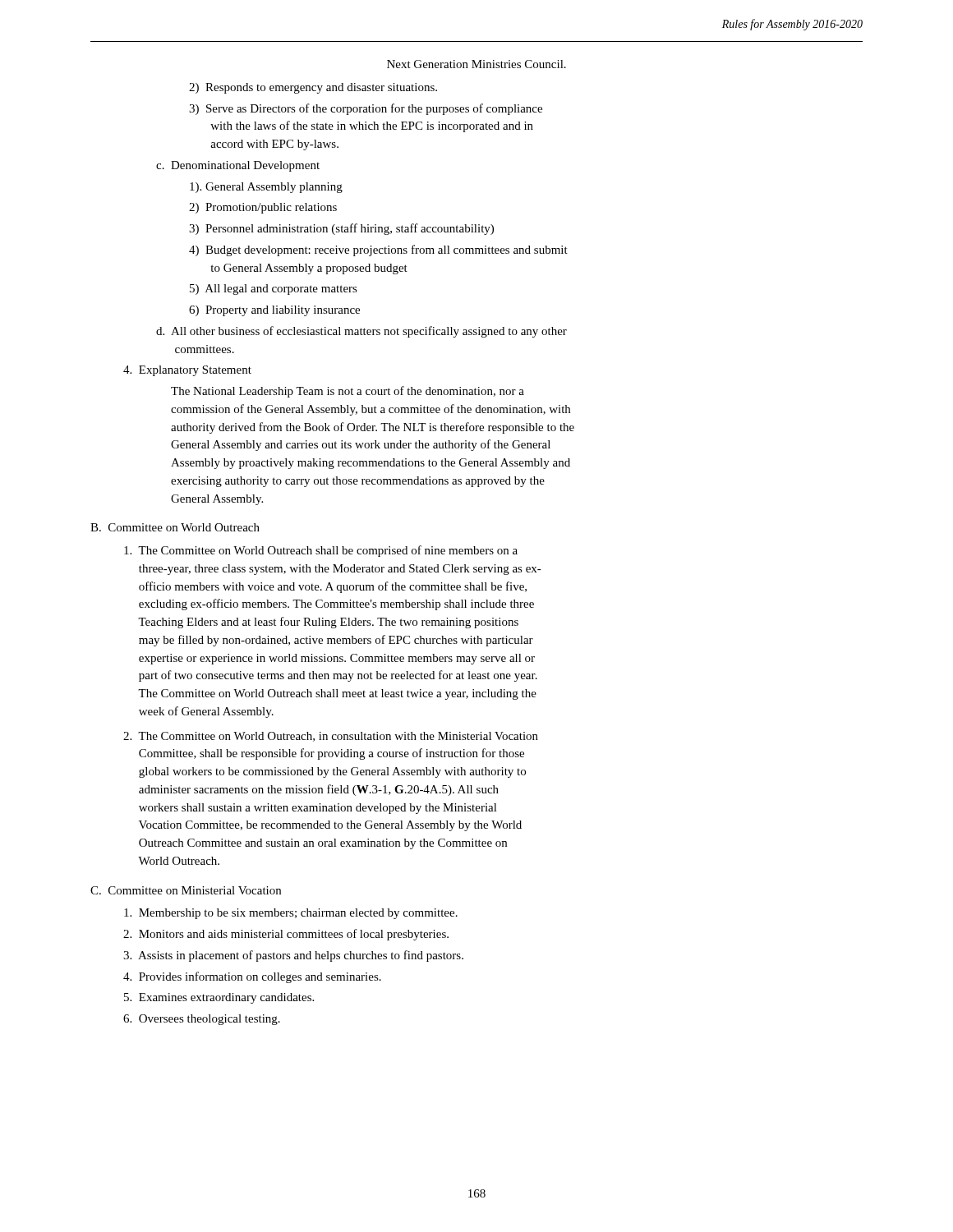The height and width of the screenshot is (1232, 953).
Task: Navigate to the text starting "c. Denominational Development"
Action: (238, 165)
